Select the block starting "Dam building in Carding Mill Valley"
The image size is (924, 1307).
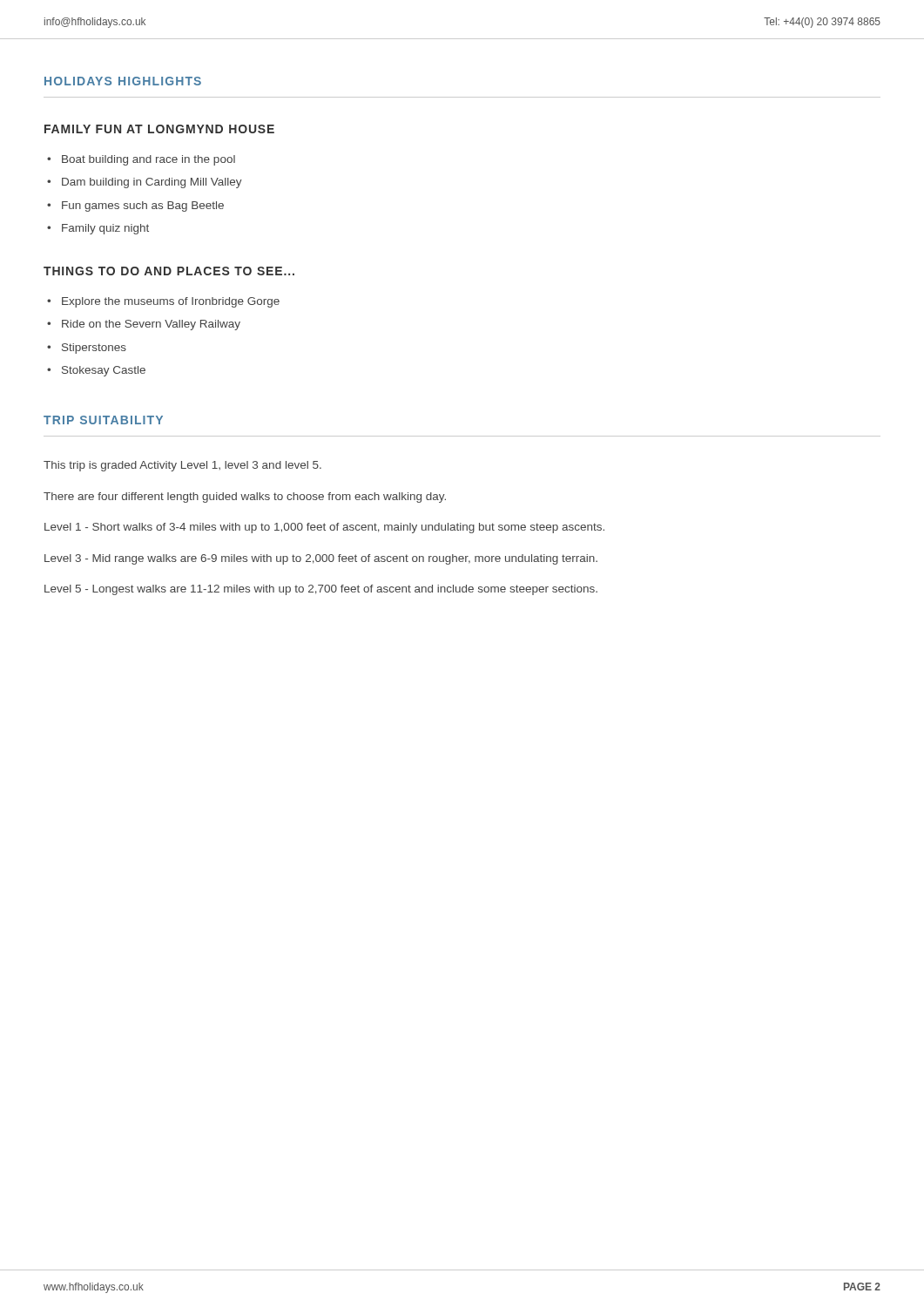151,182
